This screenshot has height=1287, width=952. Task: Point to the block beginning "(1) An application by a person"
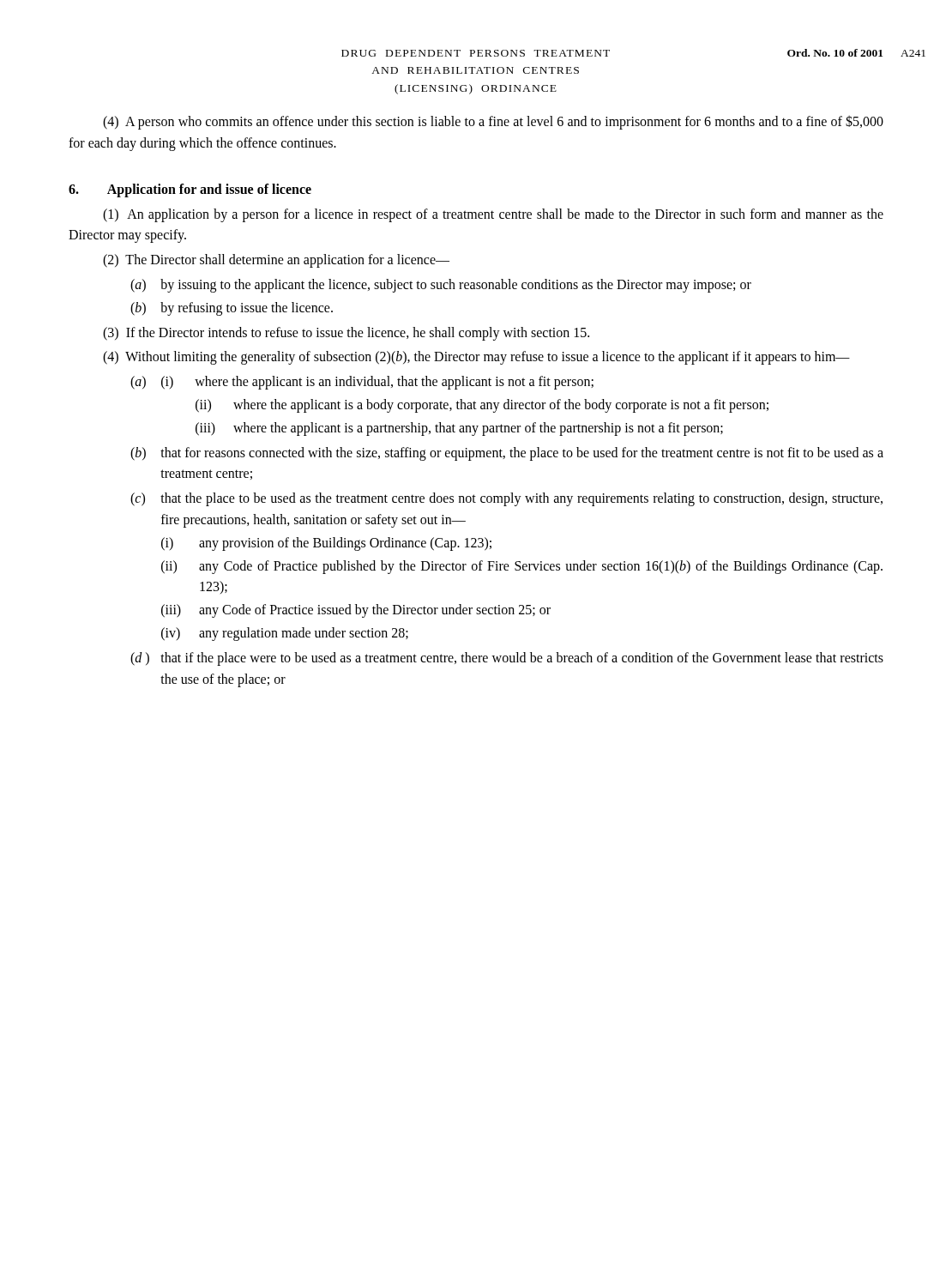476,224
